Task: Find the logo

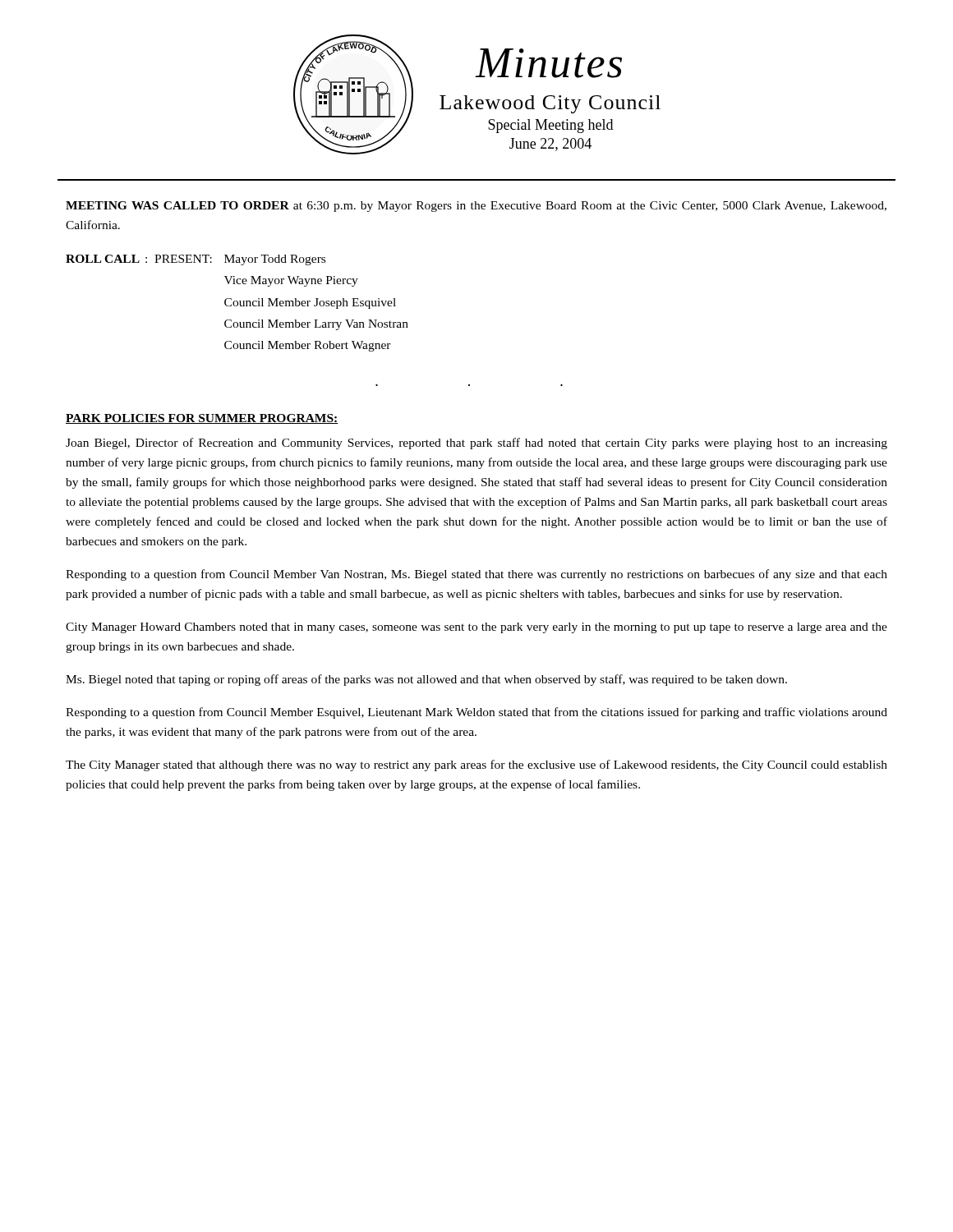Action: 353,96
